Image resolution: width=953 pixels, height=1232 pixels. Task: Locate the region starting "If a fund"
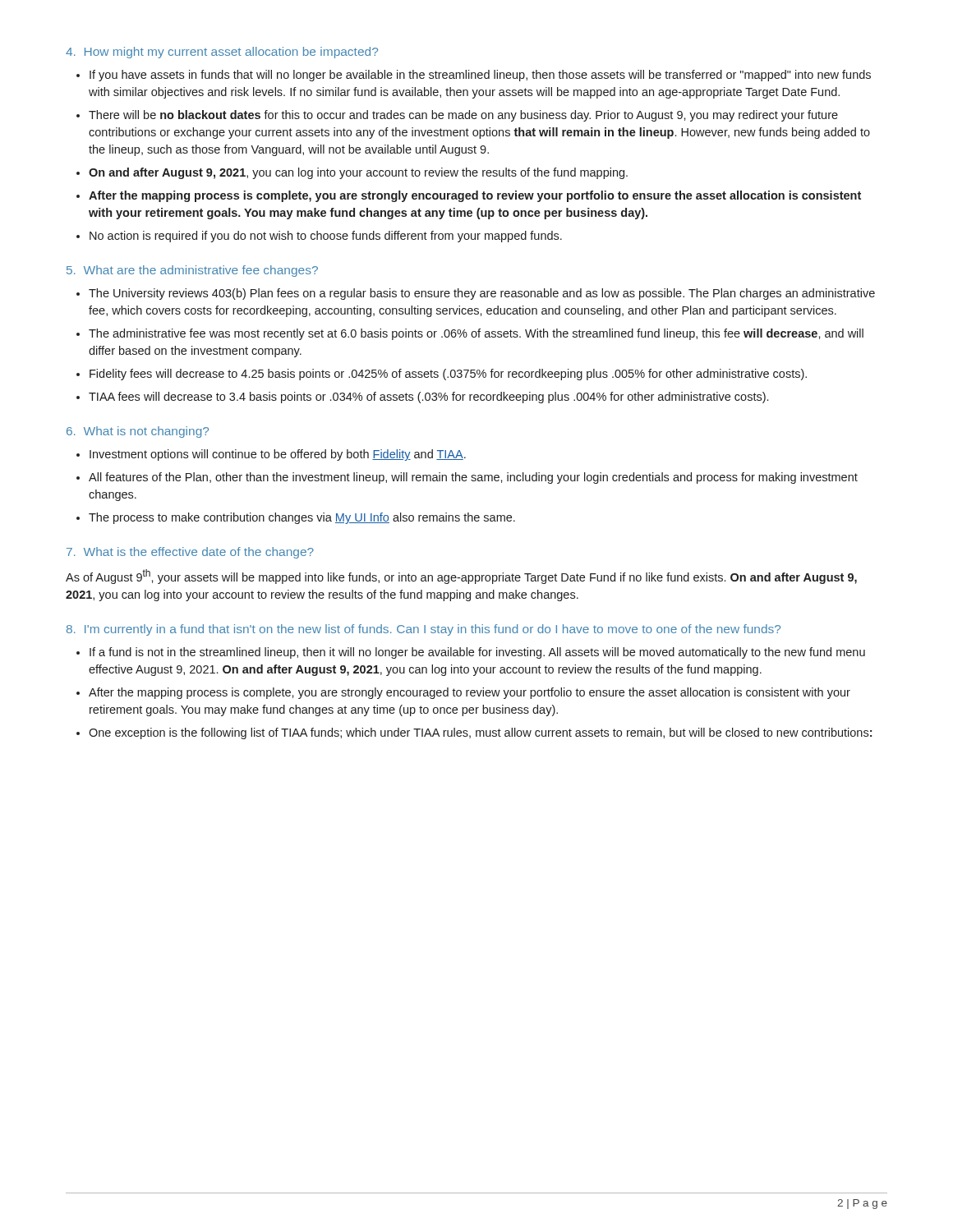tap(477, 661)
